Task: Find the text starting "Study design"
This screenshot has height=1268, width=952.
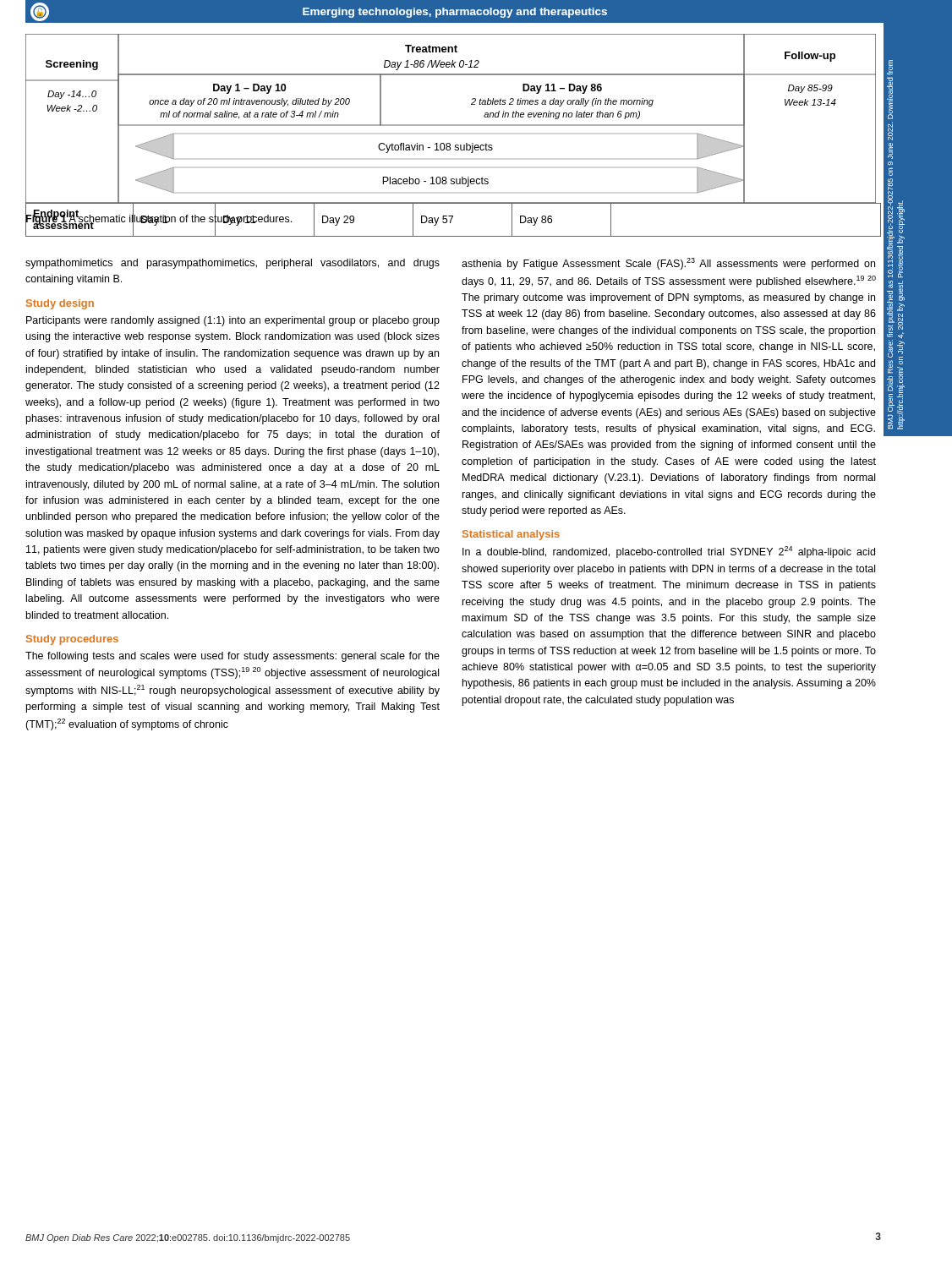Action: (x=60, y=303)
